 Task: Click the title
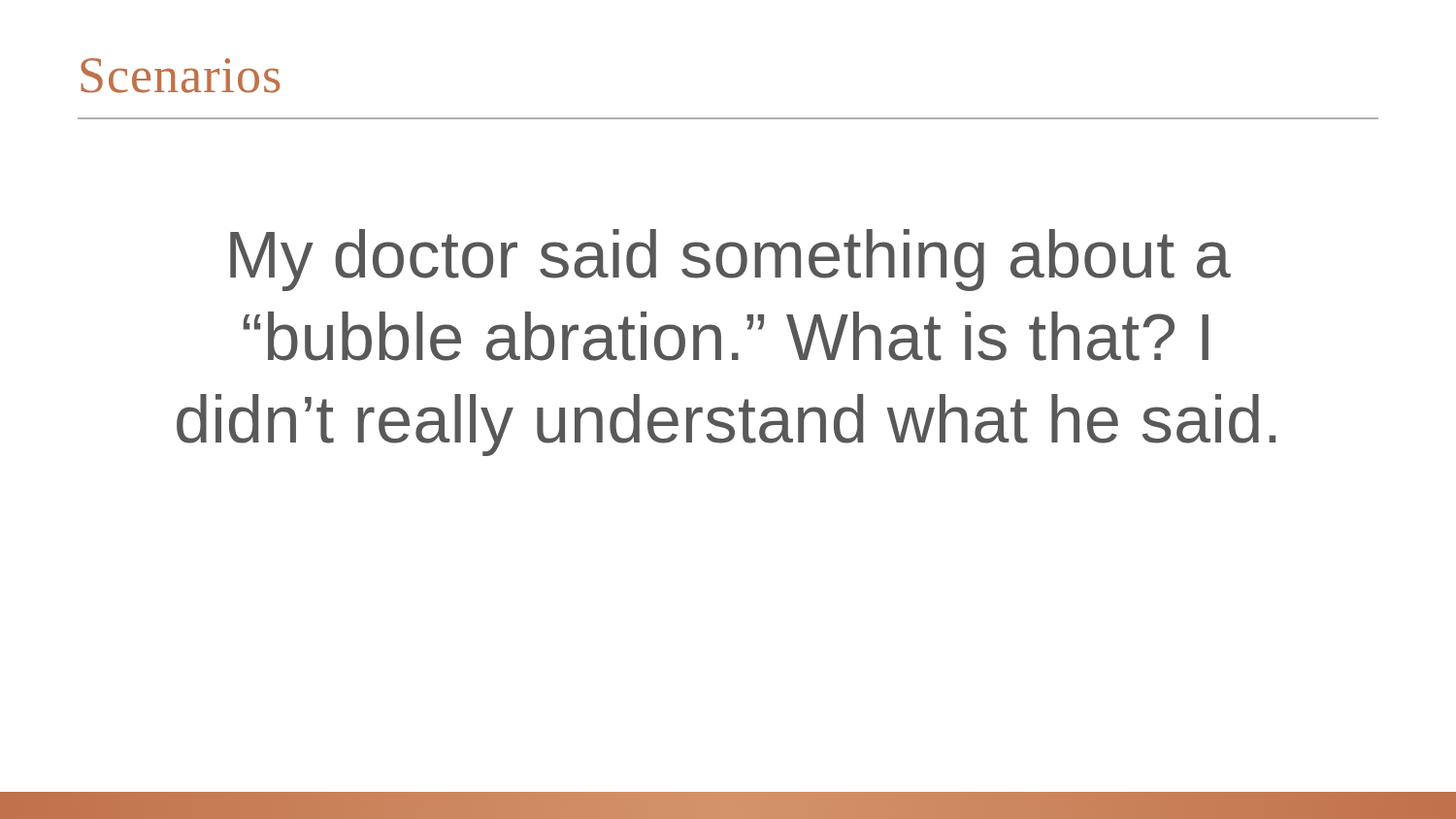(x=728, y=83)
